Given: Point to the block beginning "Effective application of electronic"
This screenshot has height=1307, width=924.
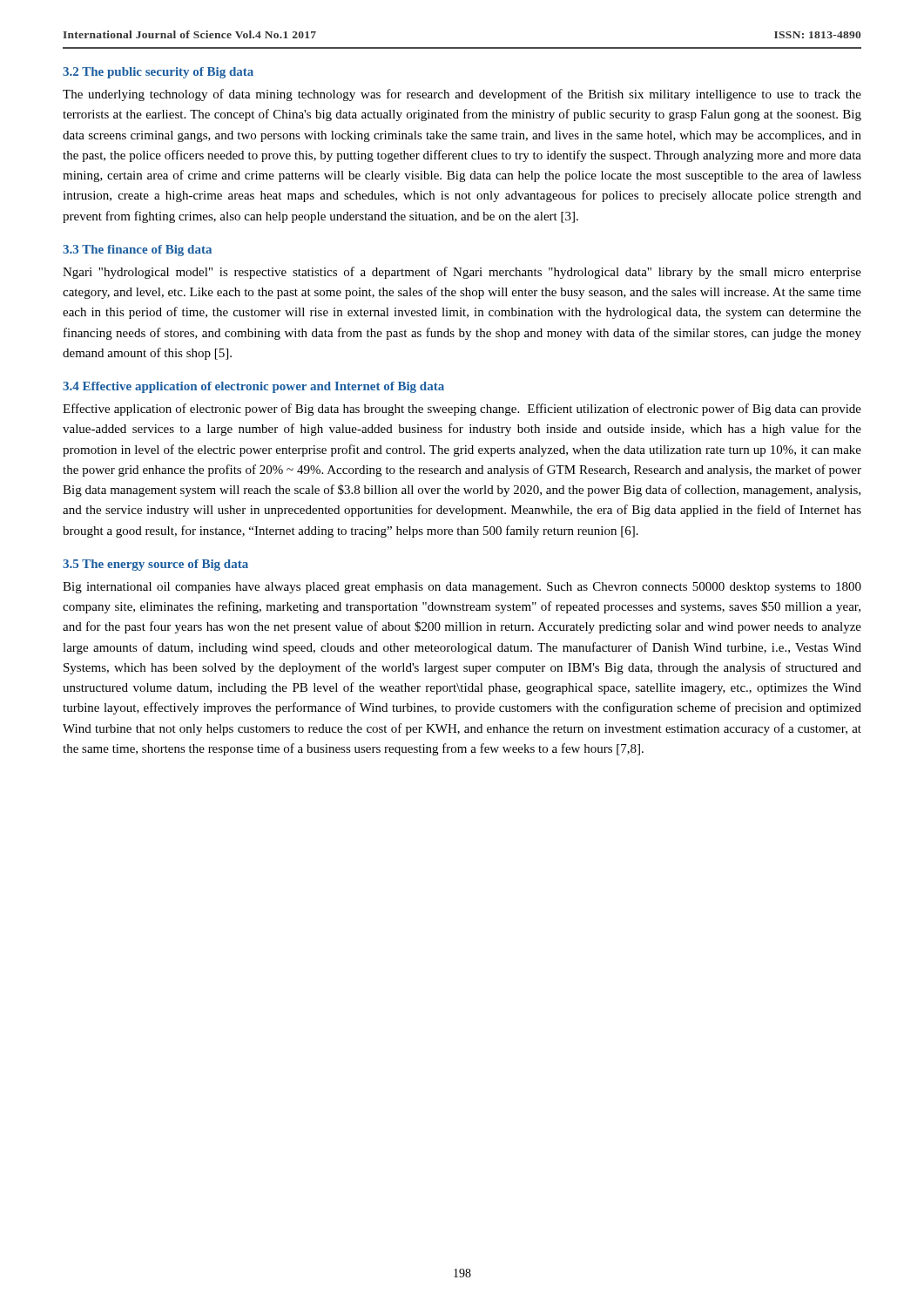Looking at the screenshot, I should pyautogui.click(x=462, y=469).
